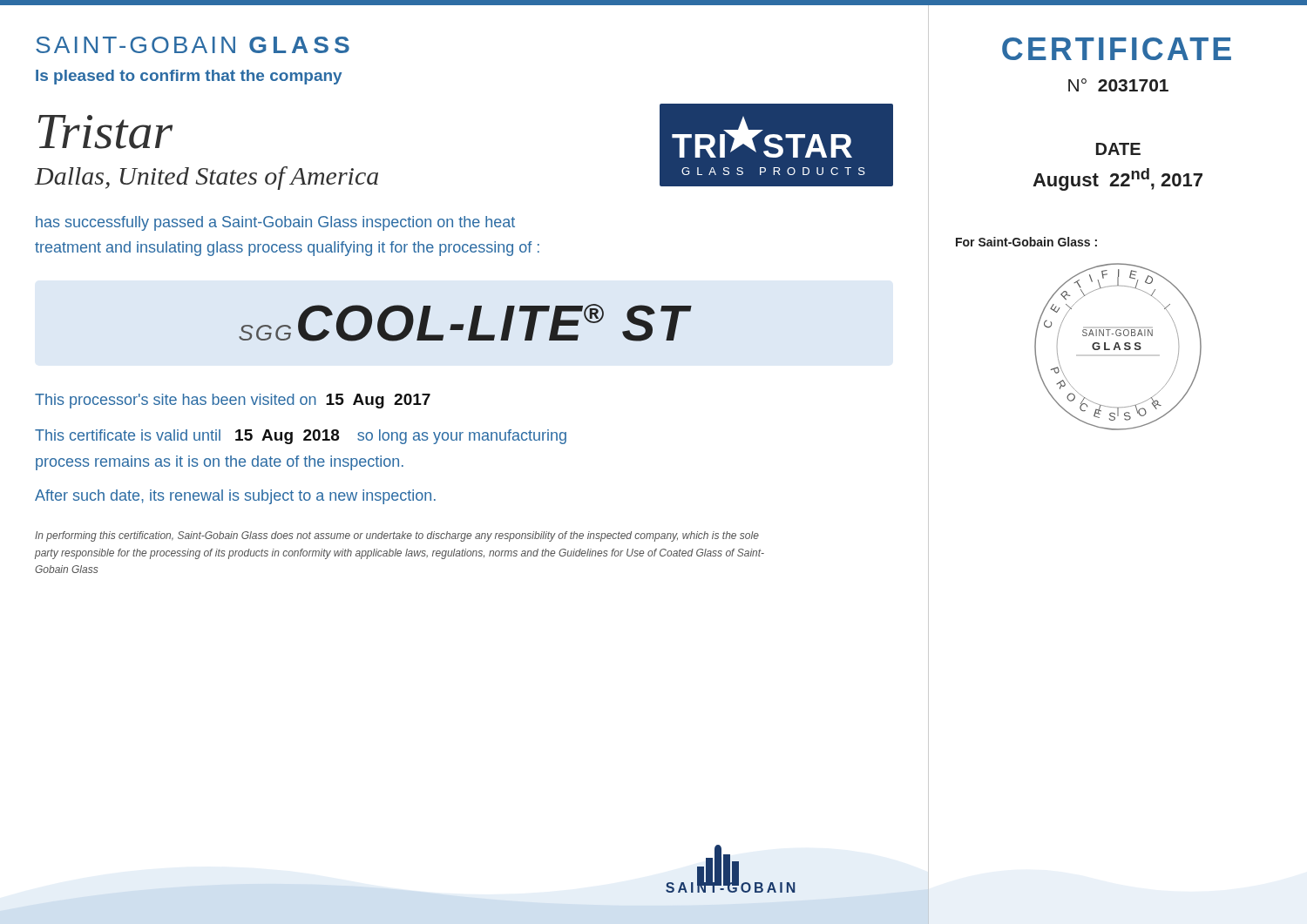Click on the title that reads "SAINT-GOBAIN GLASS"
This screenshot has height=924, width=1307.
click(195, 45)
